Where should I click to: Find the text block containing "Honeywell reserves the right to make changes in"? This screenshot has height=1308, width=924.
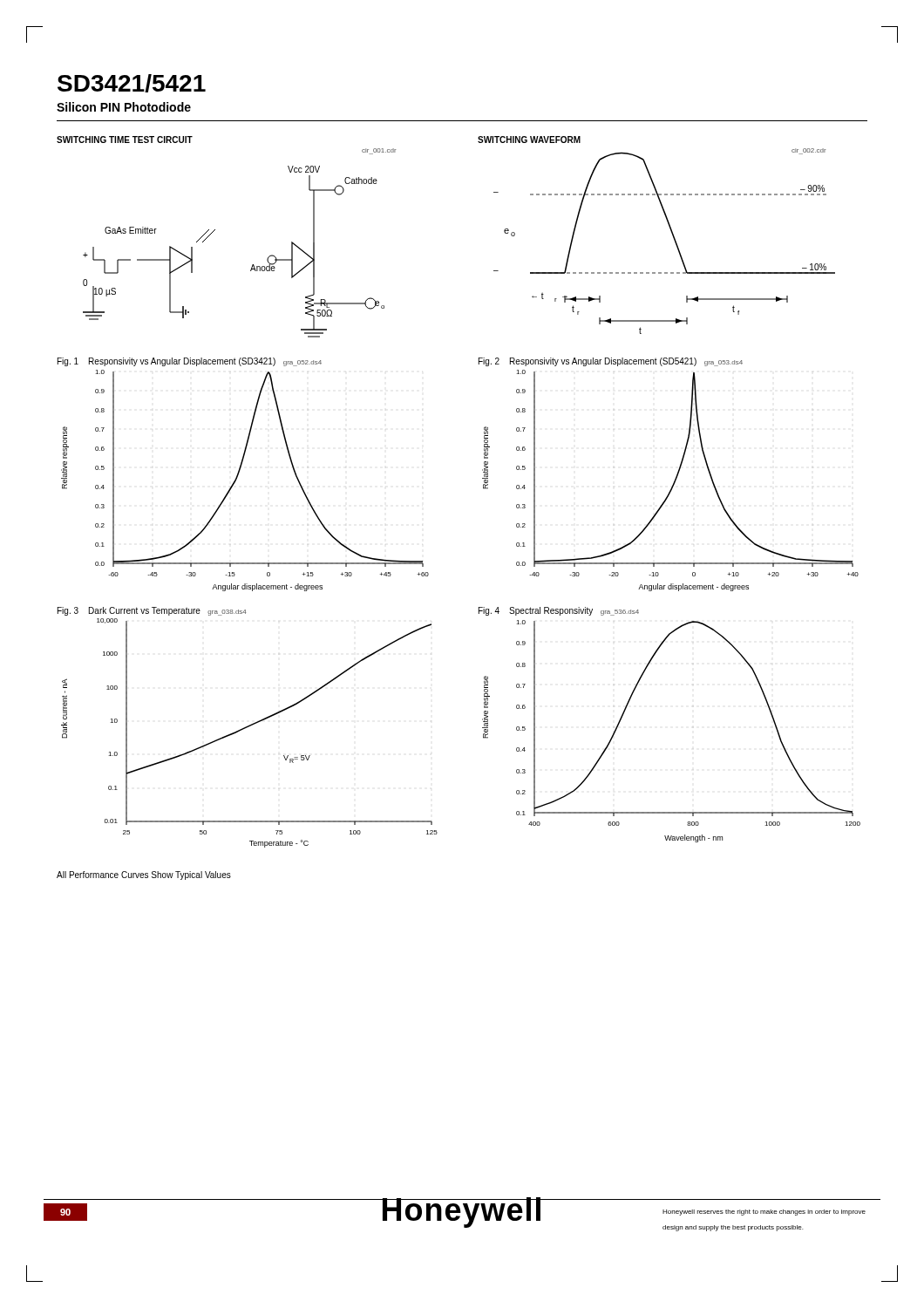(764, 1219)
